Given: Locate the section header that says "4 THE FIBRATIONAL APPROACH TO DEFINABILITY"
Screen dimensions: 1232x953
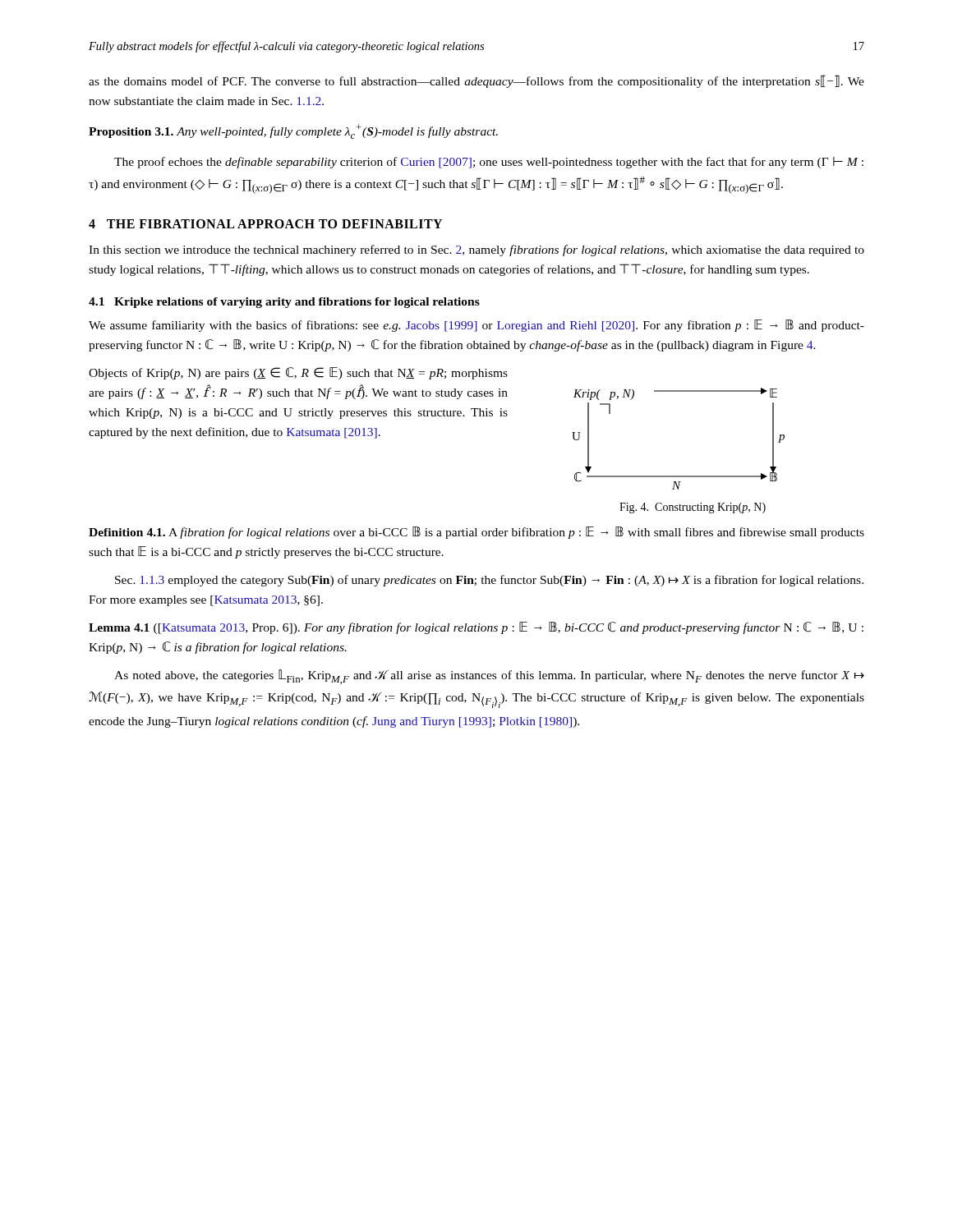Looking at the screenshot, I should click(266, 223).
